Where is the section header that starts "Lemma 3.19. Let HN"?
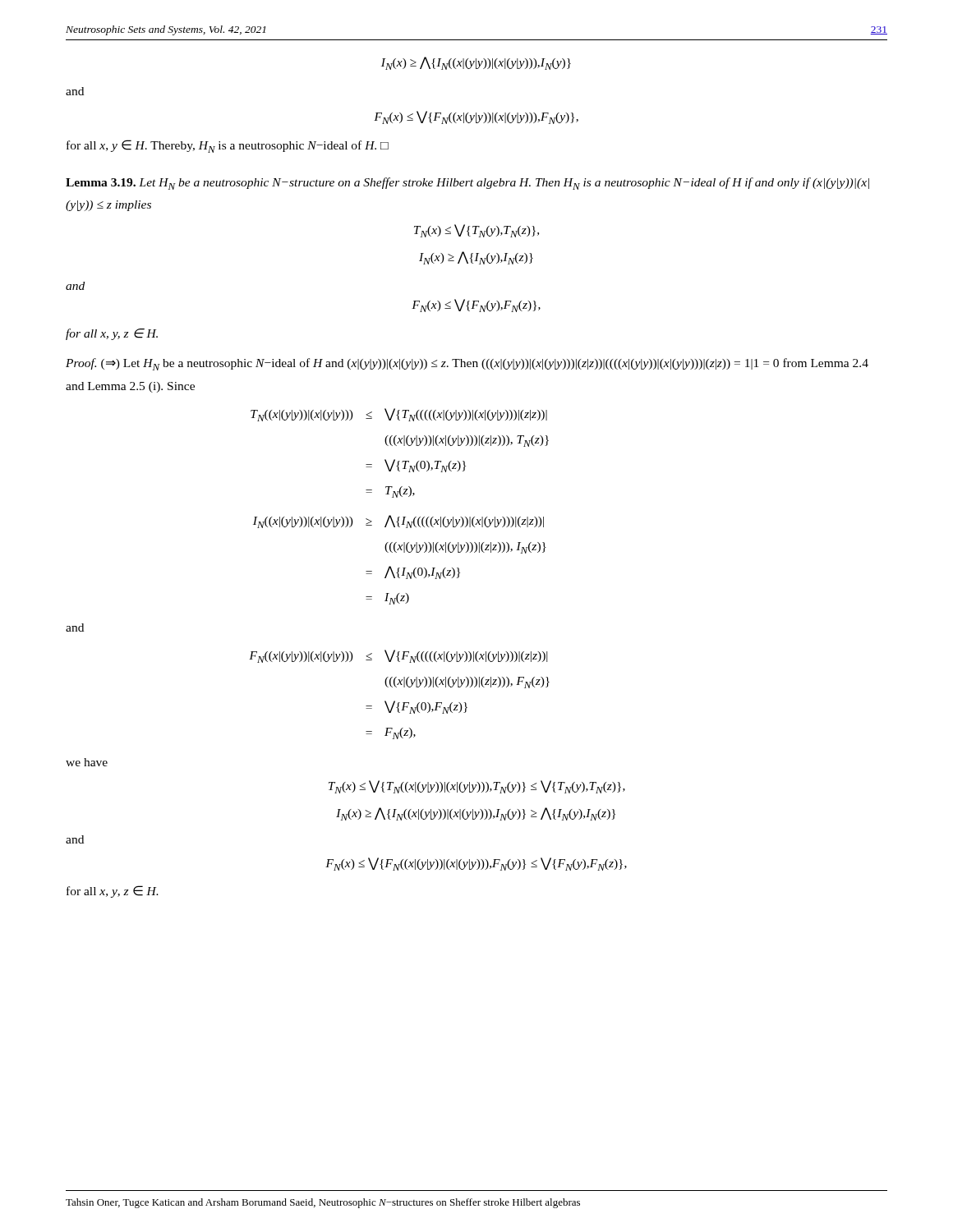Screen dimensions: 1232x953 pos(468,193)
